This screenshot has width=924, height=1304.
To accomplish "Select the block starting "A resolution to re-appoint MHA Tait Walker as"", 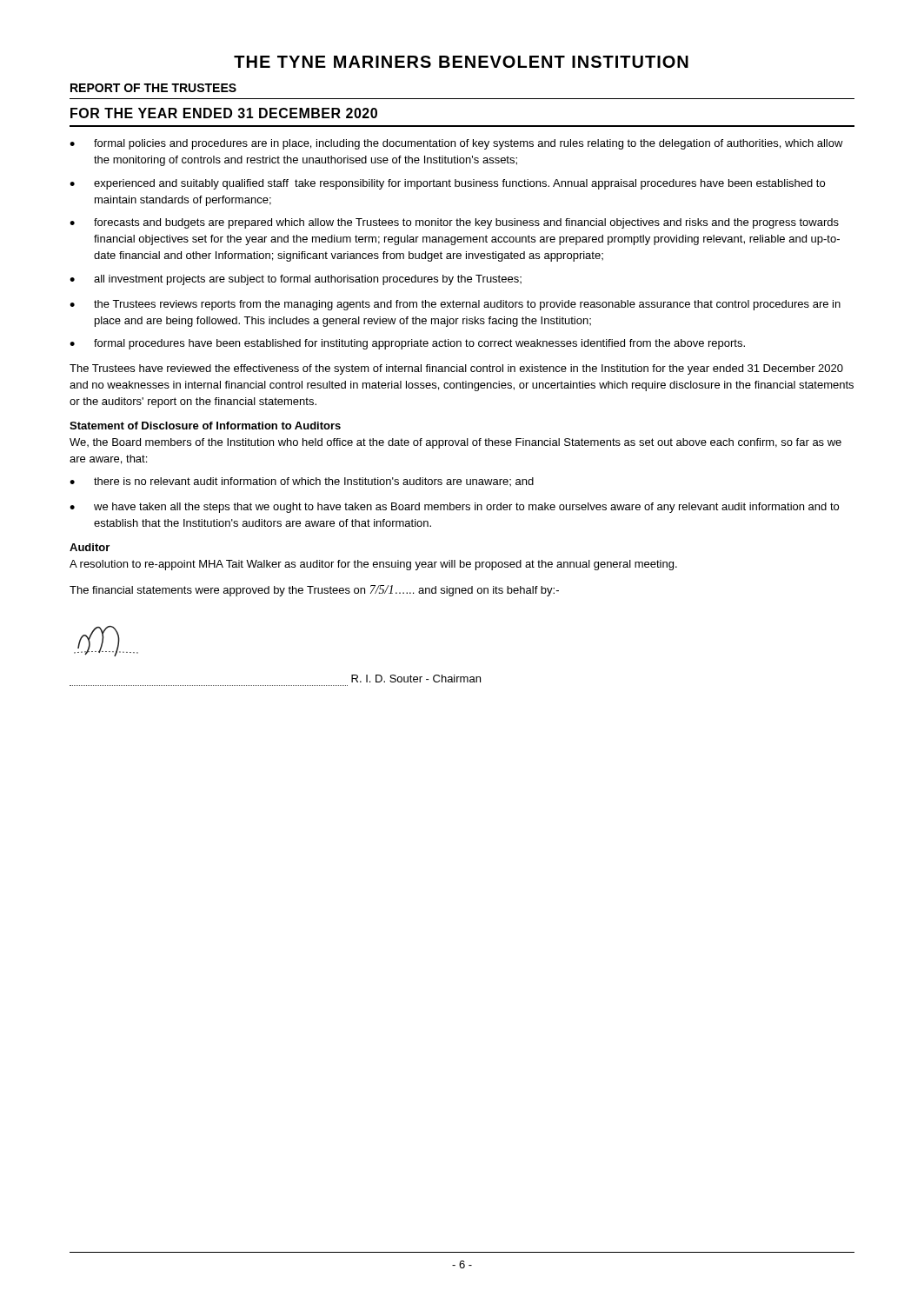I will click(x=374, y=564).
